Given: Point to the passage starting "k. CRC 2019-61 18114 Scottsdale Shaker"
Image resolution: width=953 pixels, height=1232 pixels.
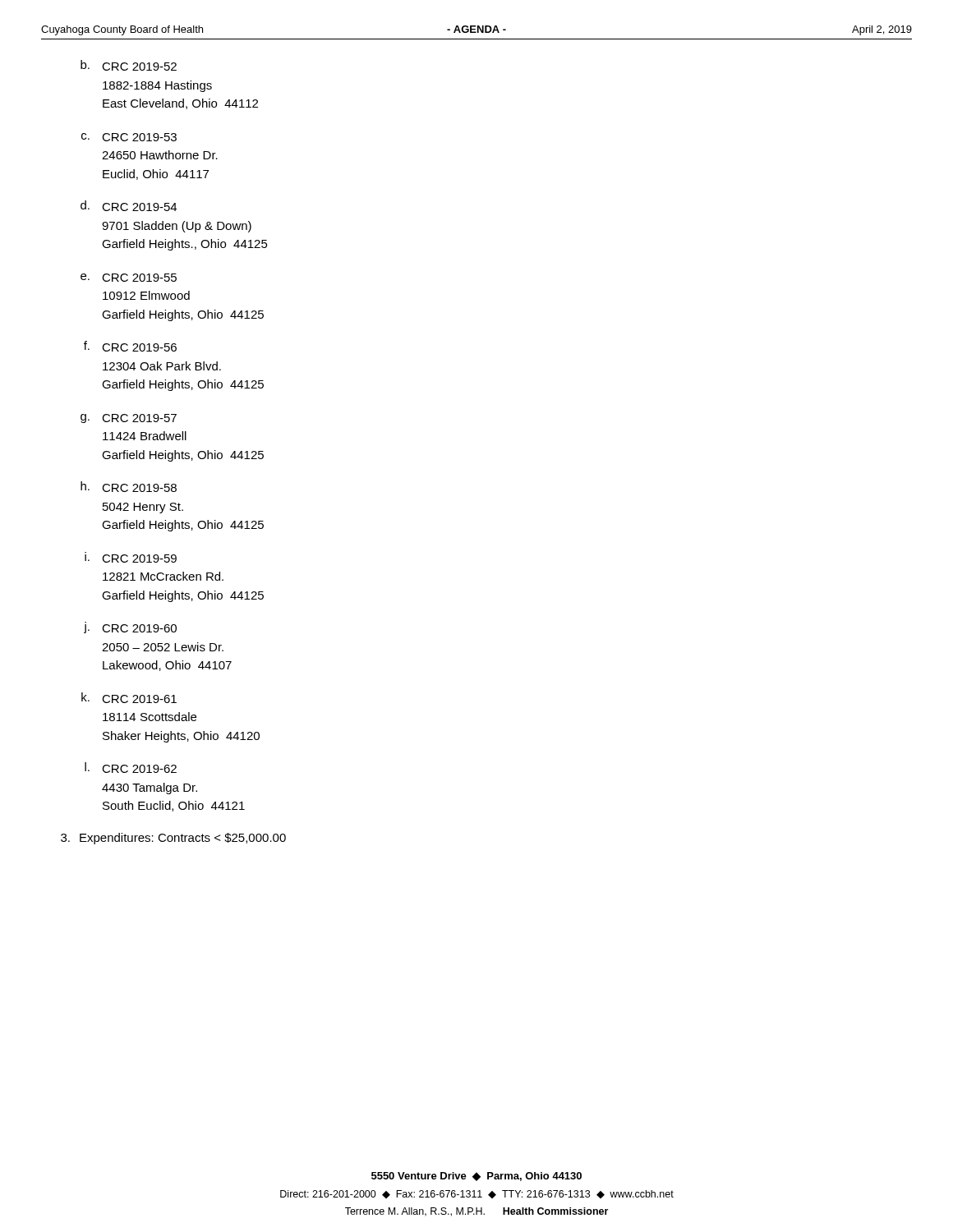Looking at the screenshot, I should pos(129,698).
